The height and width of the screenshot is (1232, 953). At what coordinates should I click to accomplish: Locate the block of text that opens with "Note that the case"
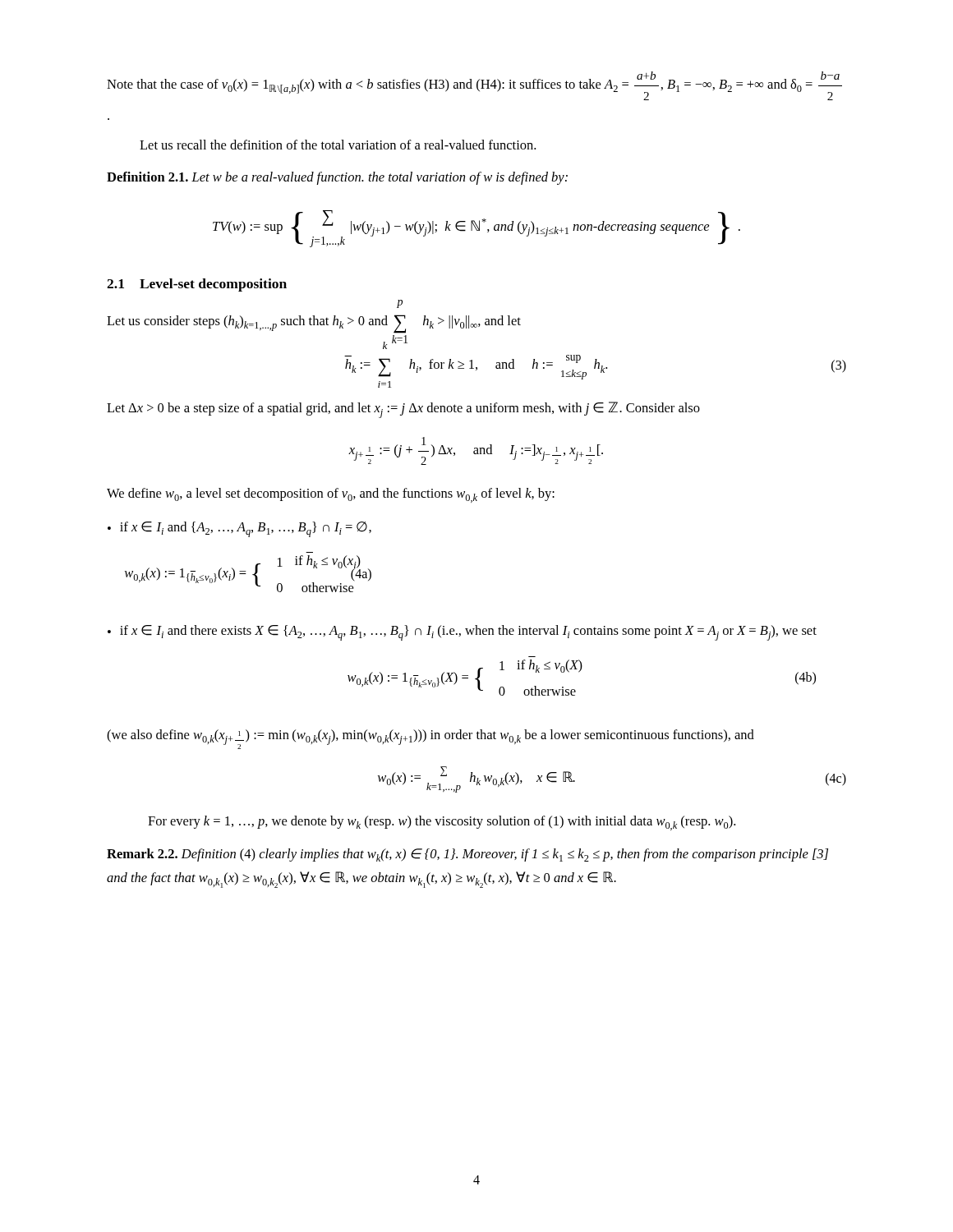(475, 94)
